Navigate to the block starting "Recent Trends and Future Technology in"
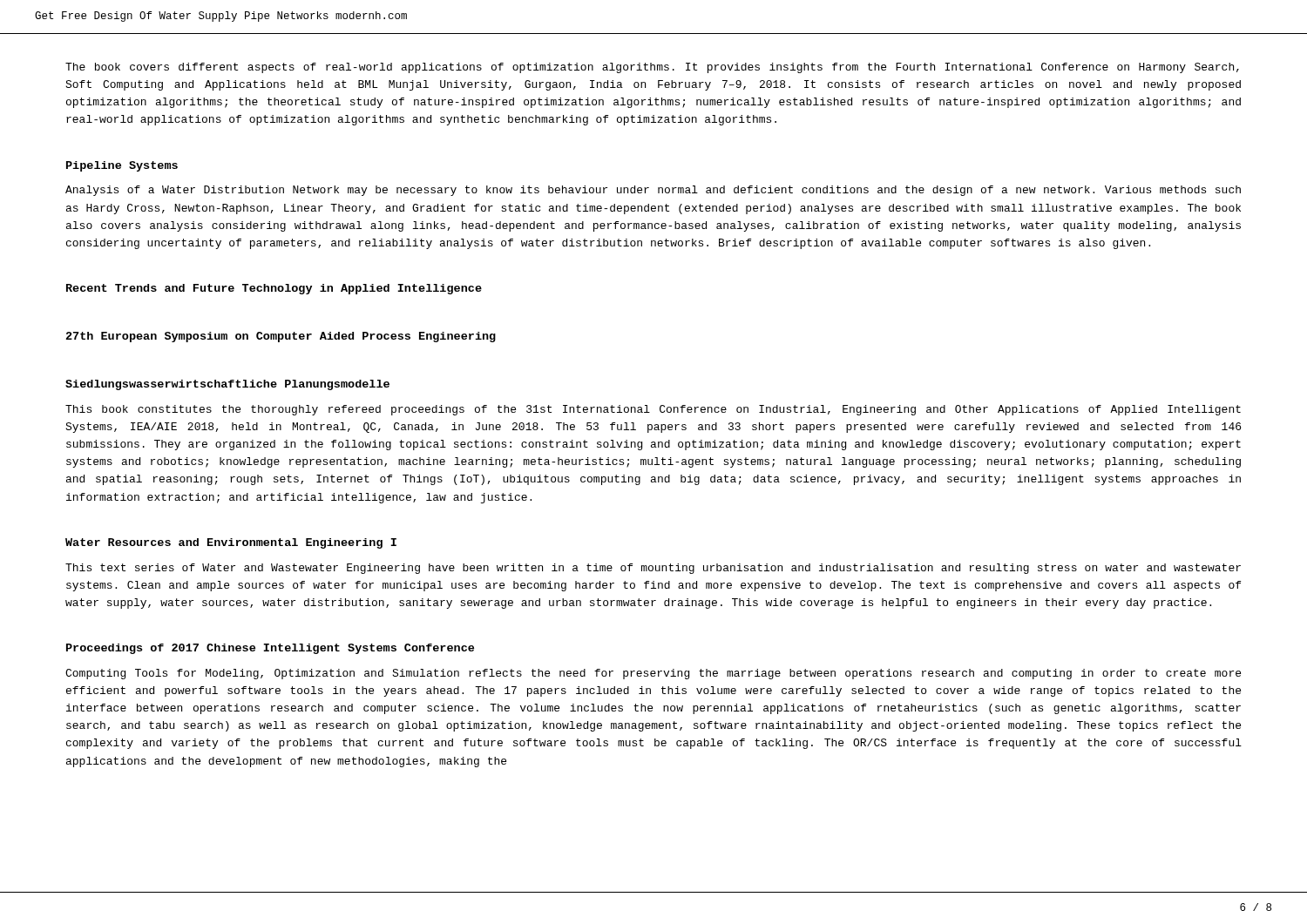1307x924 pixels. click(274, 289)
